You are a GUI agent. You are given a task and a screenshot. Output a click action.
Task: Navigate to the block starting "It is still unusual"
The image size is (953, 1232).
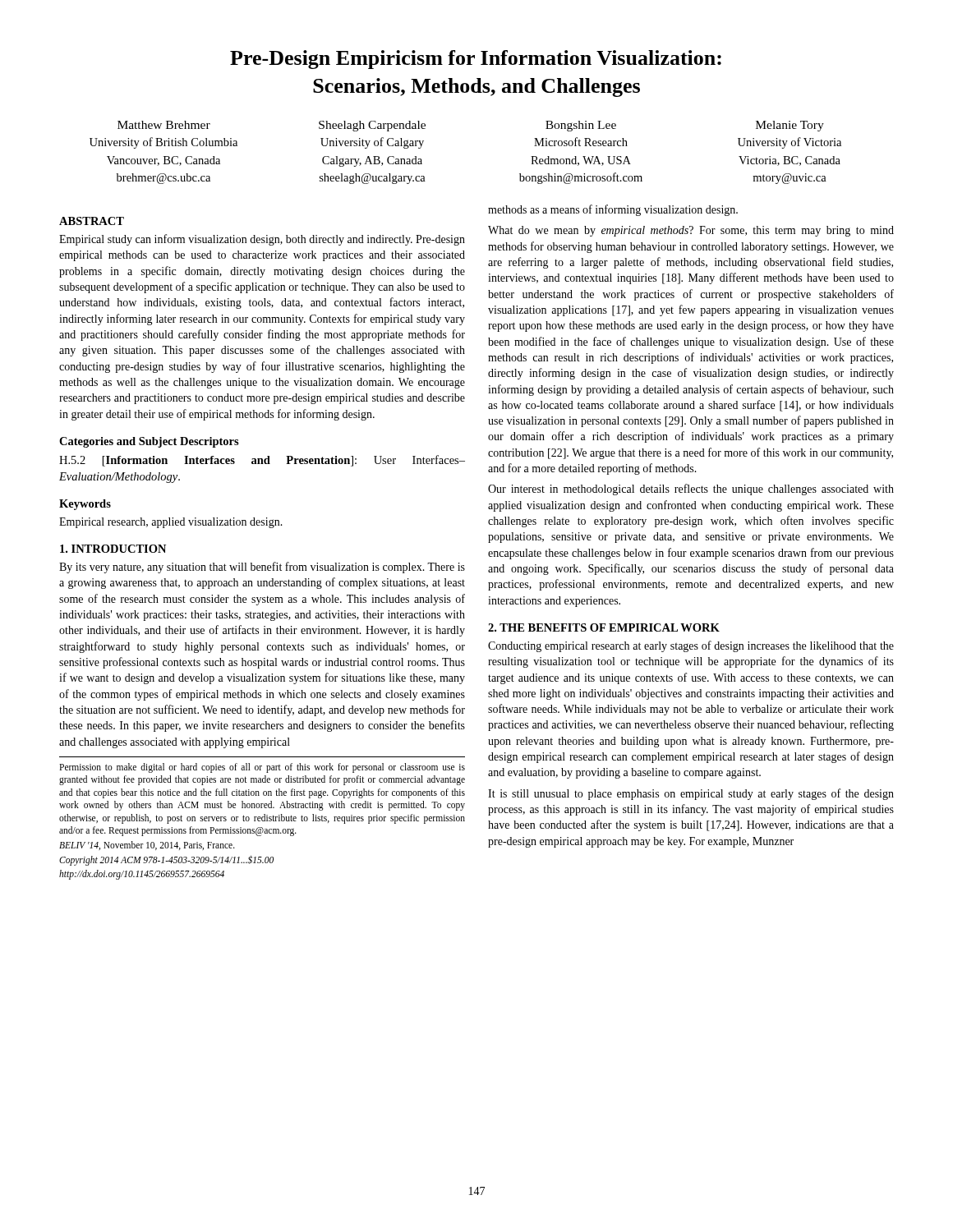pyautogui.click(x=691, y=817)
